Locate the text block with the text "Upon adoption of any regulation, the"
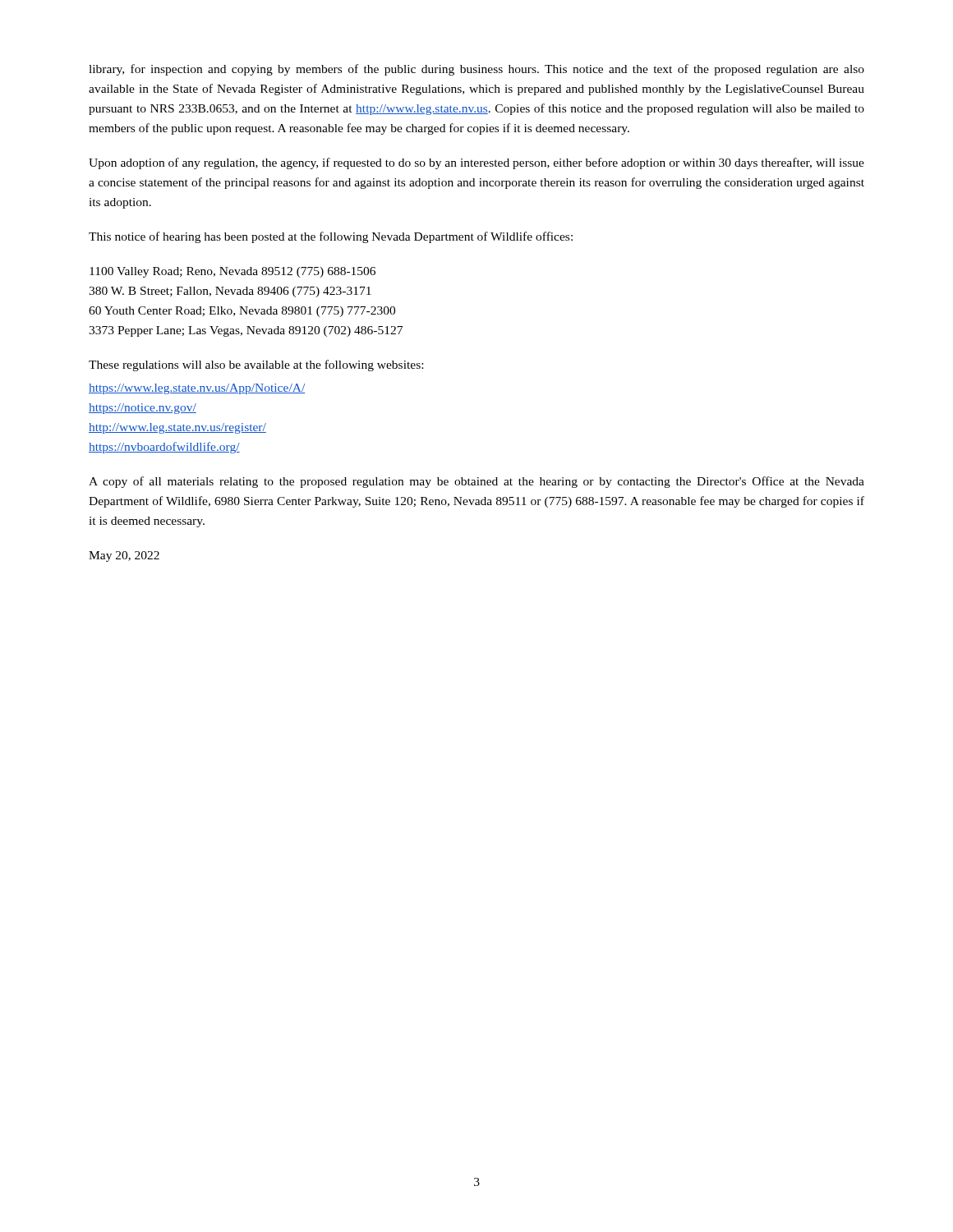Viewport: 953px width, 1232px height. pyautogui.click(x=476, y=182)
